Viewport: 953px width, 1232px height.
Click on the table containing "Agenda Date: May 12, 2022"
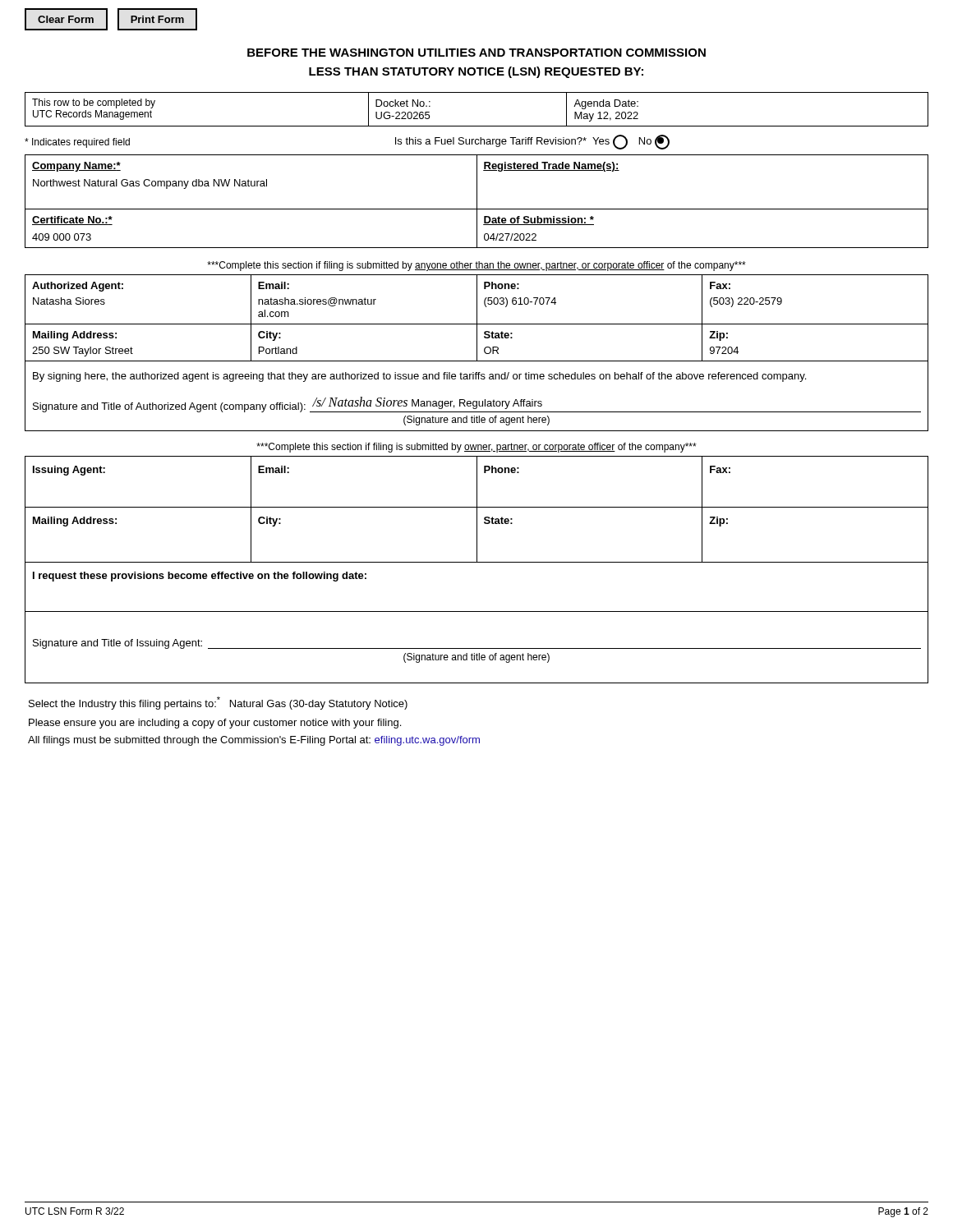click(476, 109)
